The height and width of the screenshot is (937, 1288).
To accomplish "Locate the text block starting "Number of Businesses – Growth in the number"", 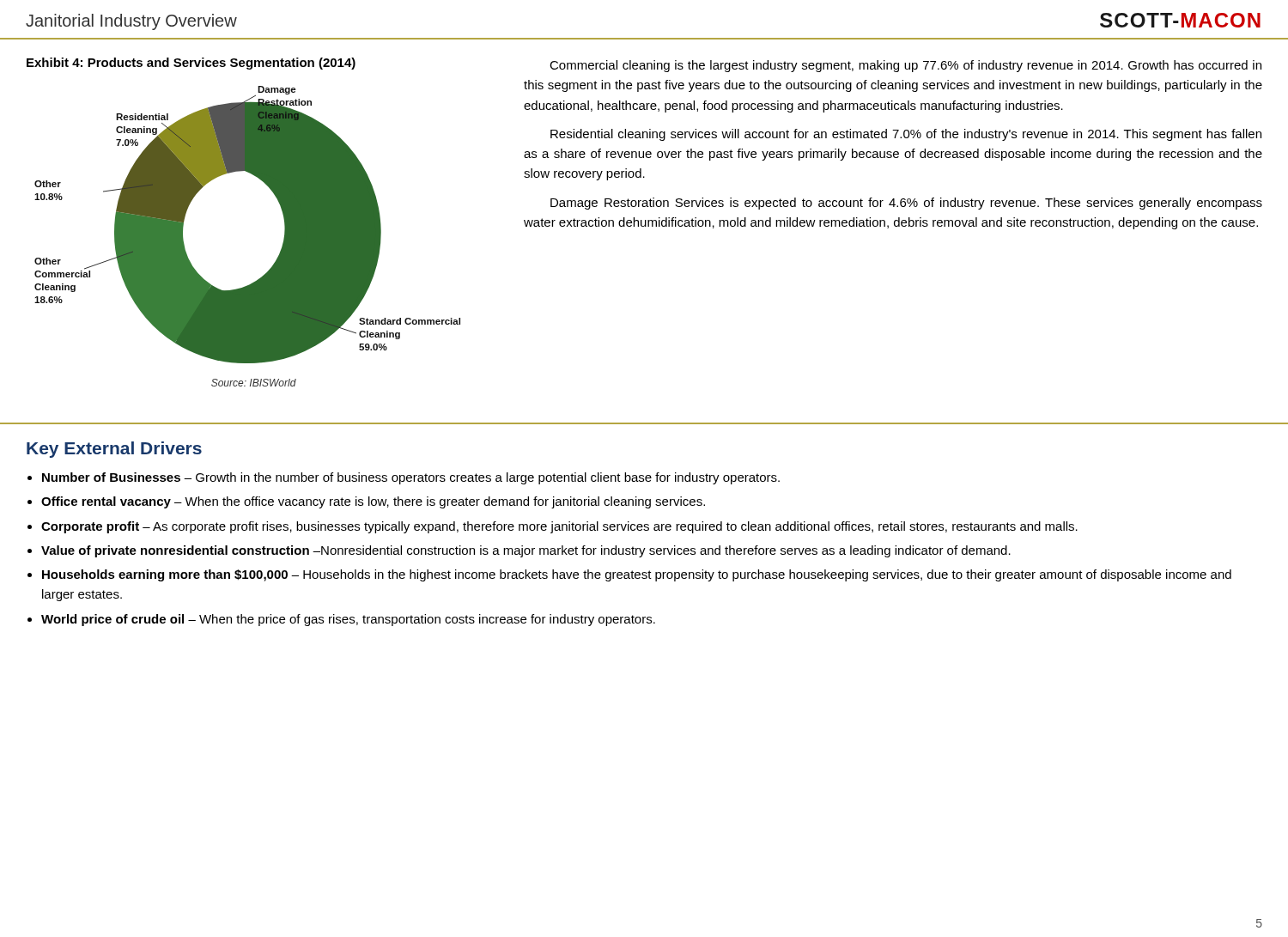I will click(x=411, y=477).
